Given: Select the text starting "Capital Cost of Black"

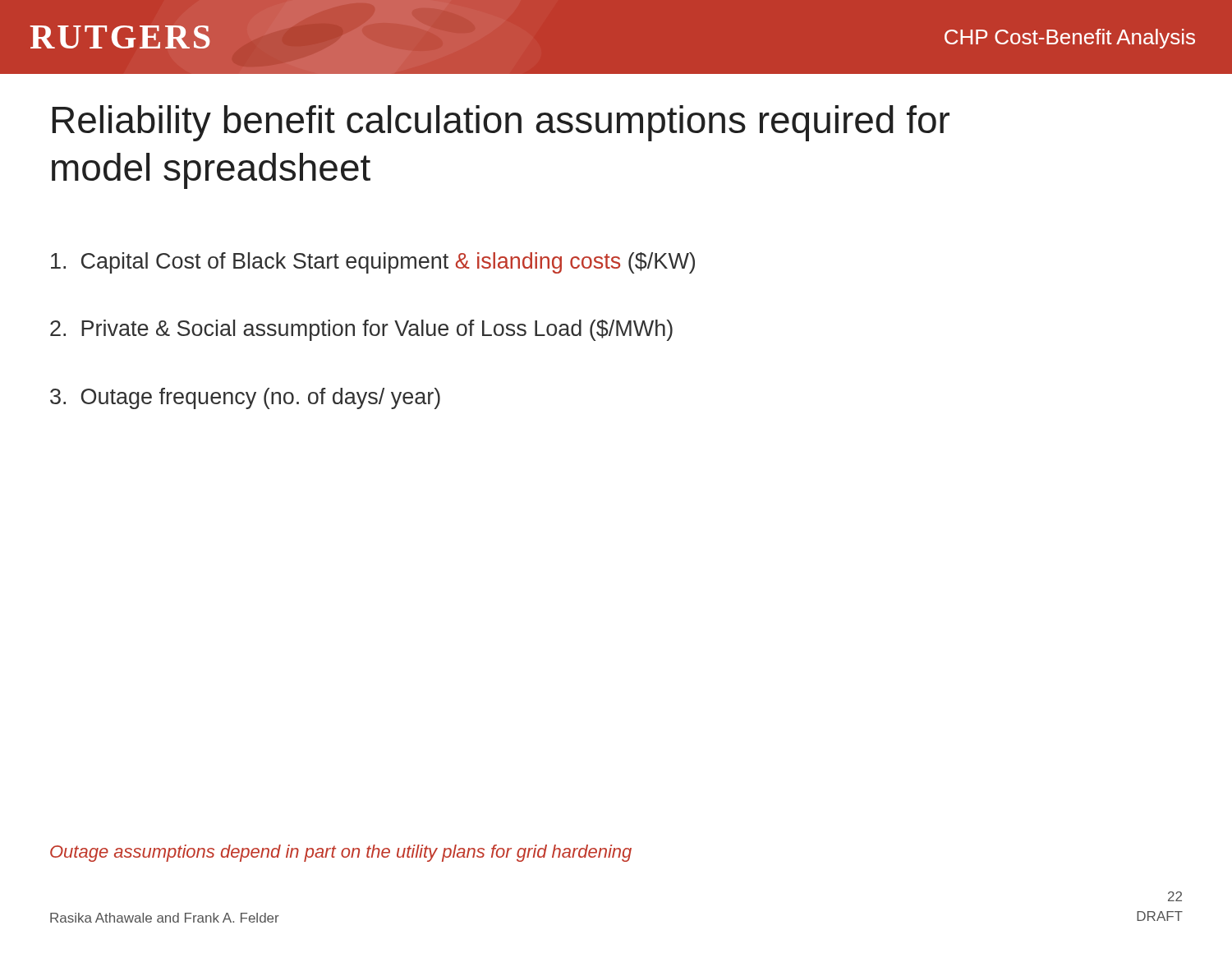Looking at the screenshot, I should (373, 261).
